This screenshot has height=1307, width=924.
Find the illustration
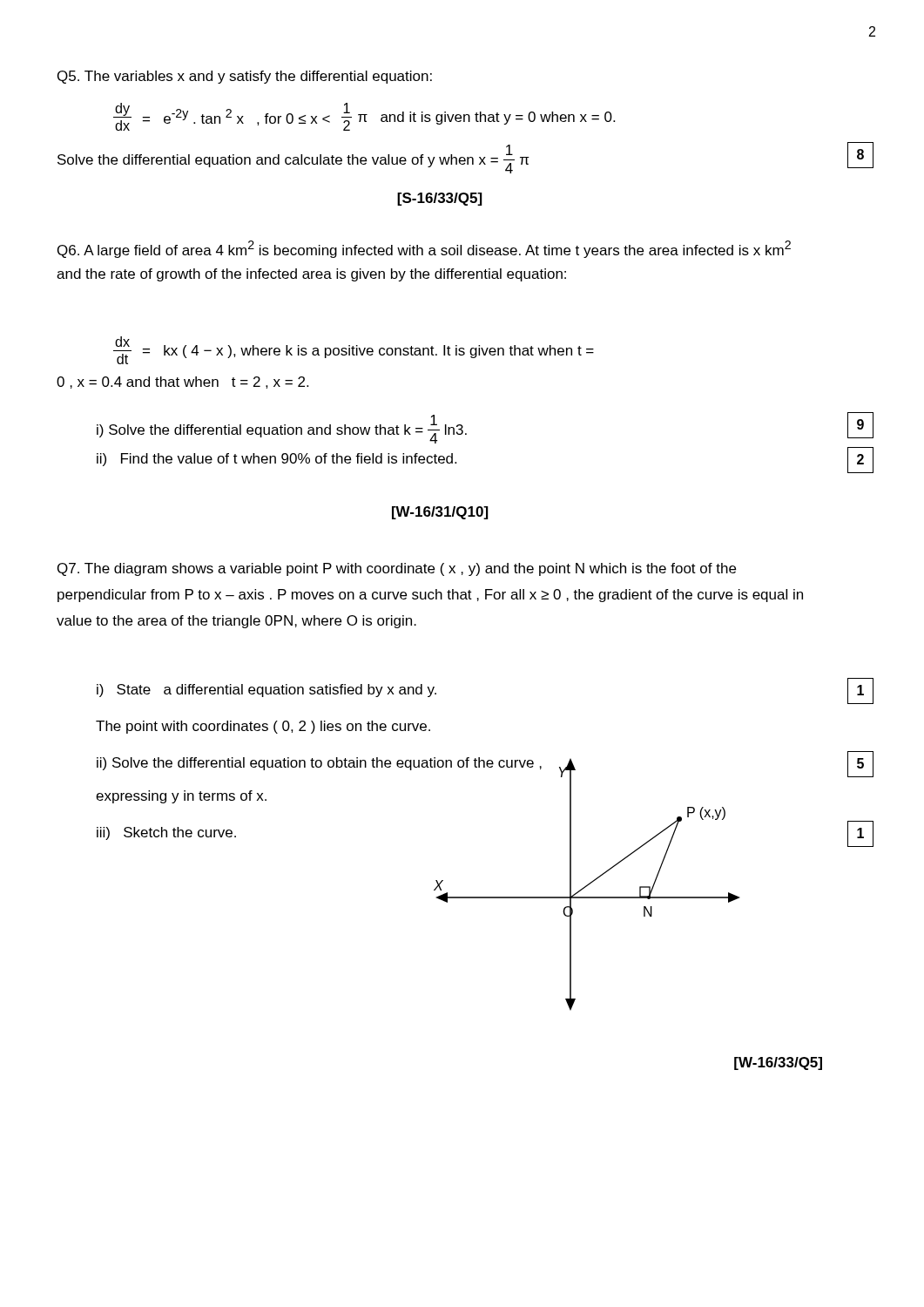[x=584, y=884]
